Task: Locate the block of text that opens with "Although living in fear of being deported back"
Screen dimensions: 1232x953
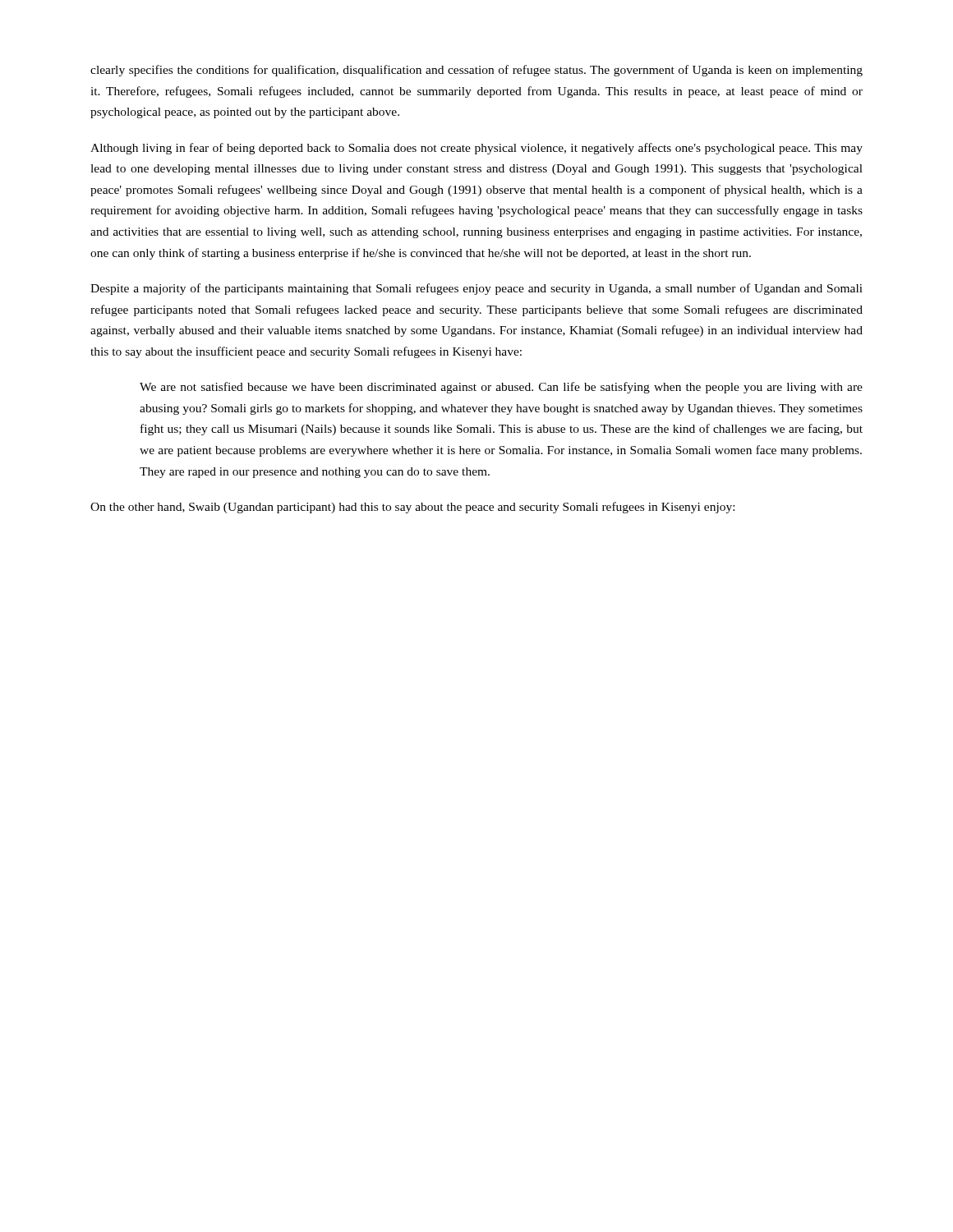Action: click(x=476, y=200)
